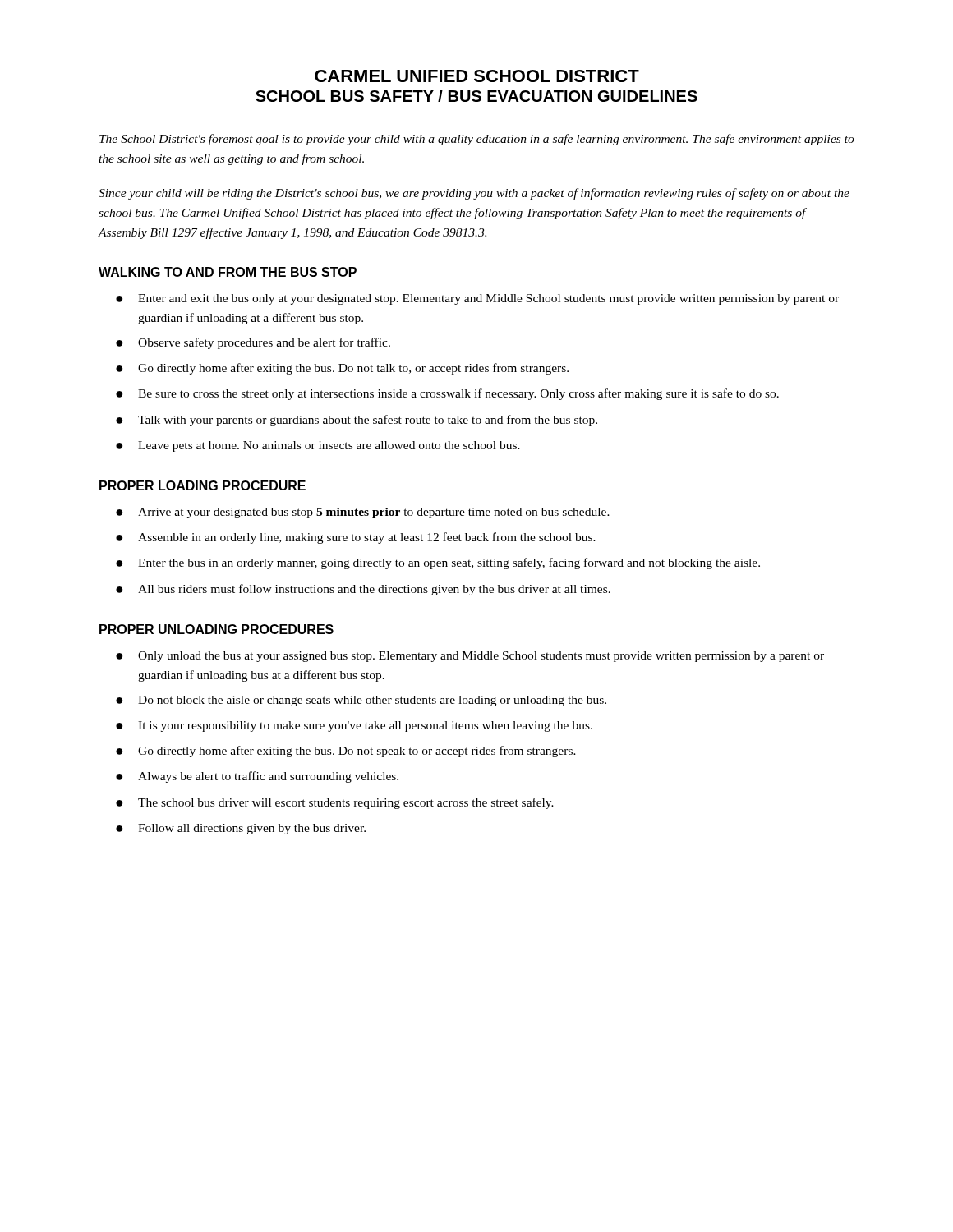Locate the passage starting "● Talk with your"
This screenshot has height=1232, width=953.
[485, 420]
